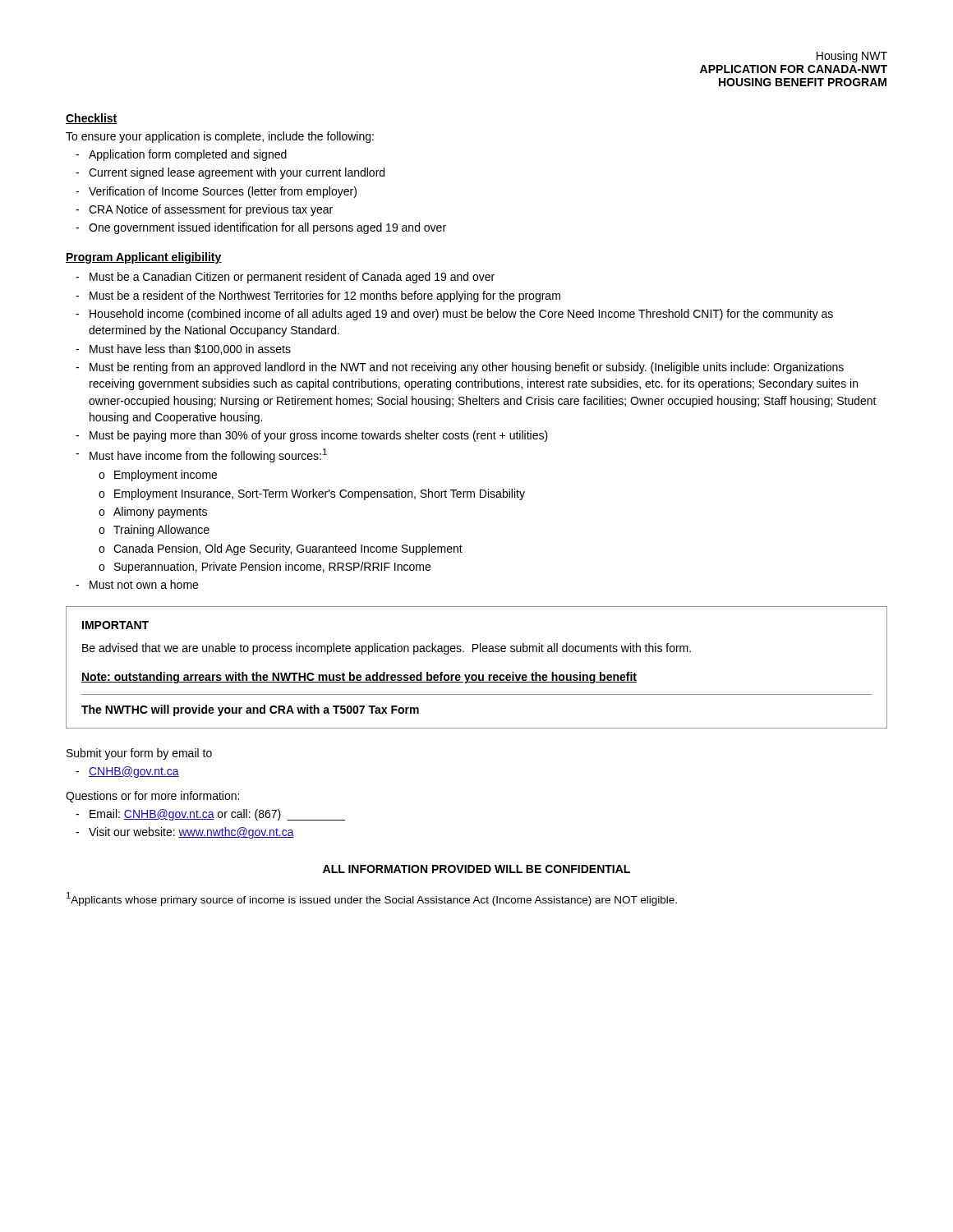This screenshot has width=953, height=1232.
Task: Point to the text block starting "Verification of Income Sources (letter"
Action: click(x=223, y=191)
